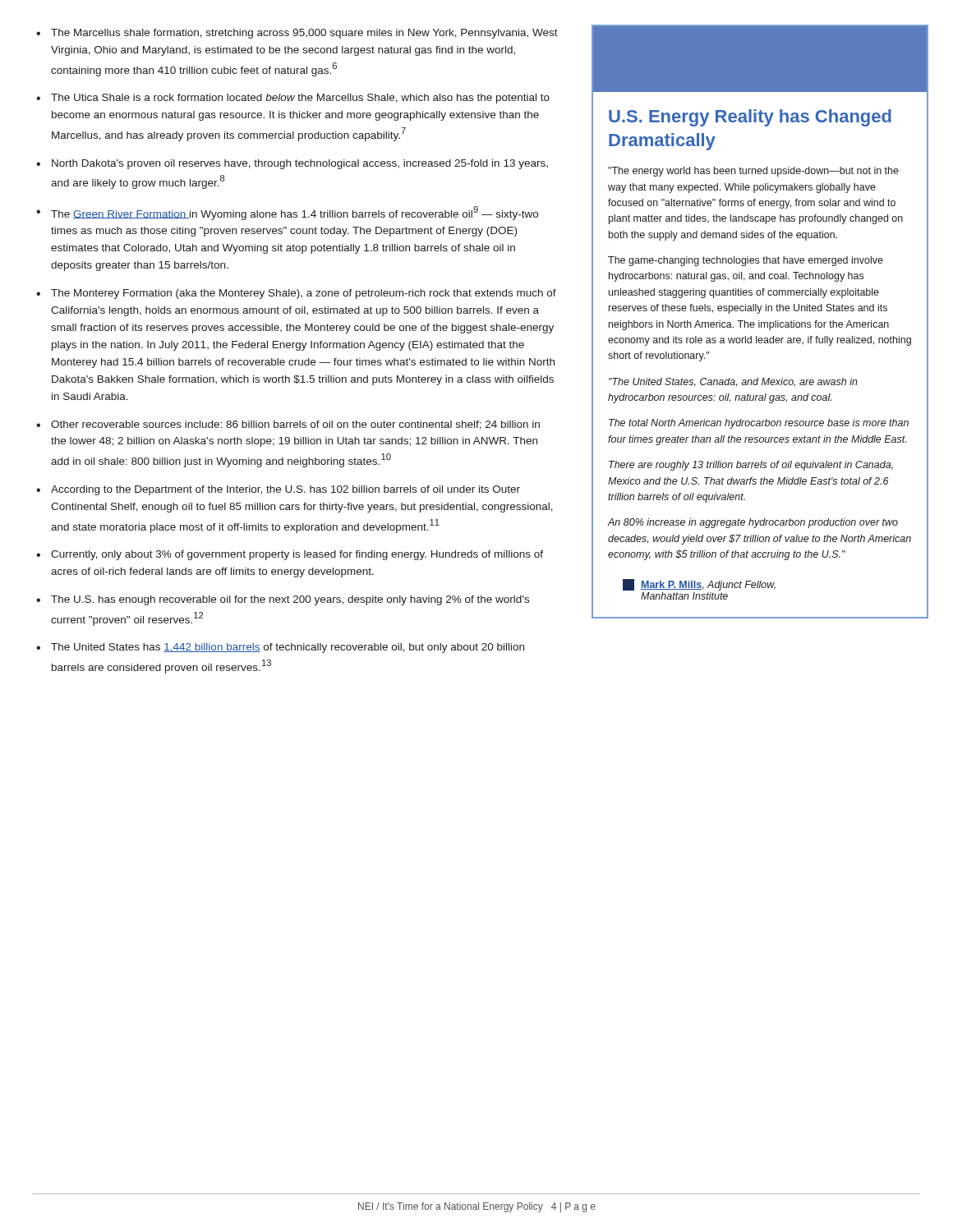The image size is (953, 1232).
Task: Point to the block beginning "North Dakota's proven"
Action: point(300,173)
